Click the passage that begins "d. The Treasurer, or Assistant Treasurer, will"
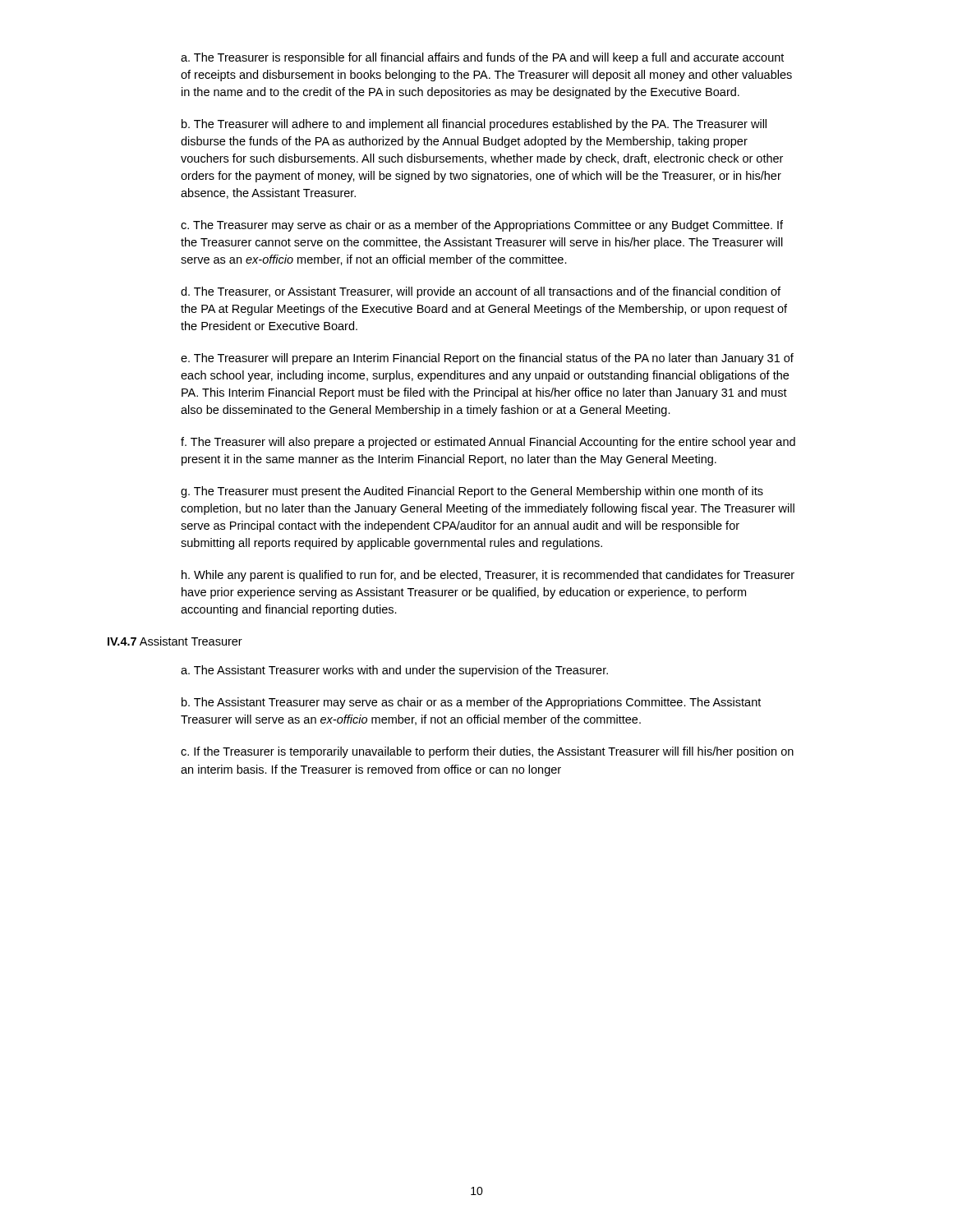The image size is (953, 1232). (x=484, y=309)
